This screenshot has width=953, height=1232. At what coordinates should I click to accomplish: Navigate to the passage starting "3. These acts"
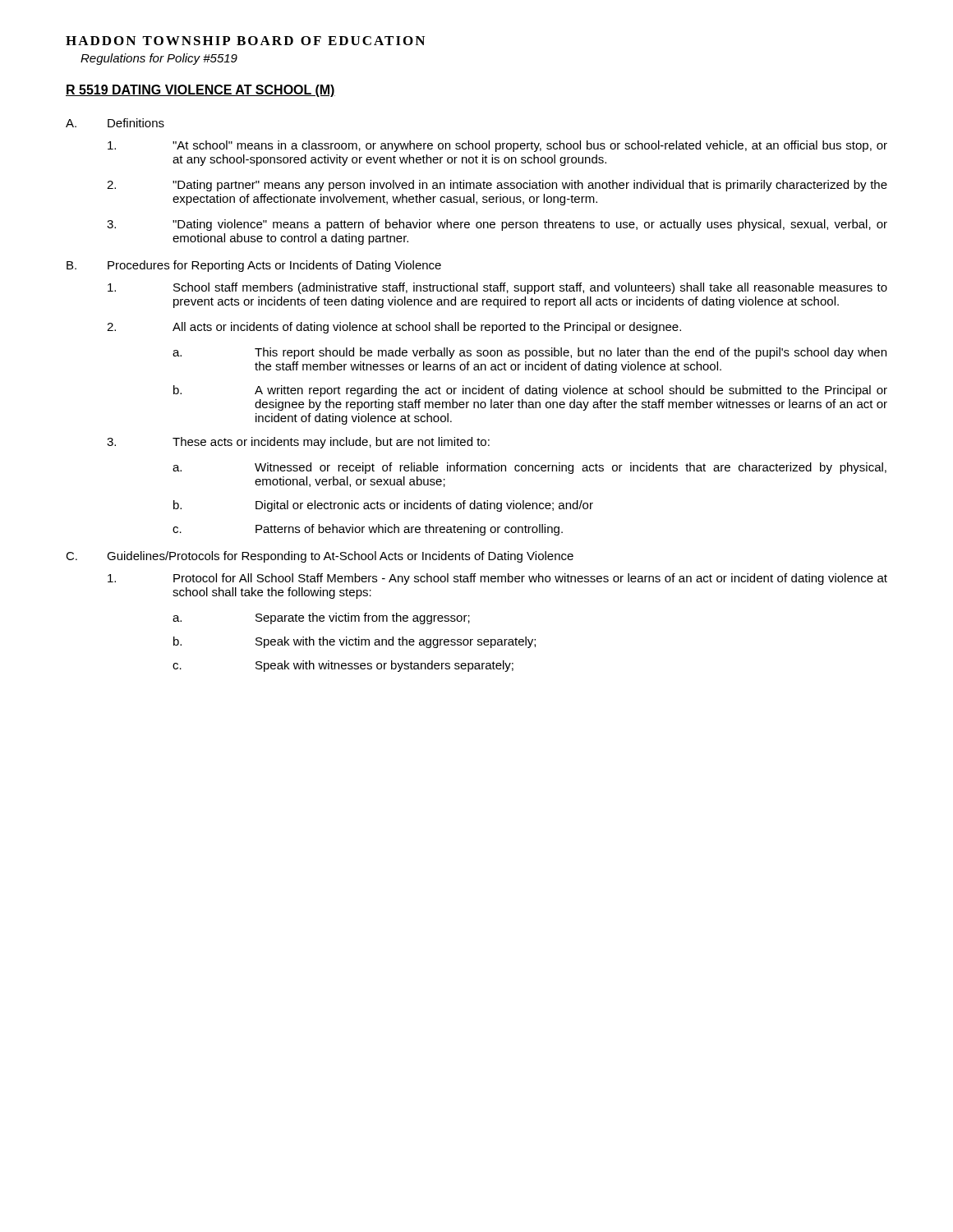coord(476,441)
